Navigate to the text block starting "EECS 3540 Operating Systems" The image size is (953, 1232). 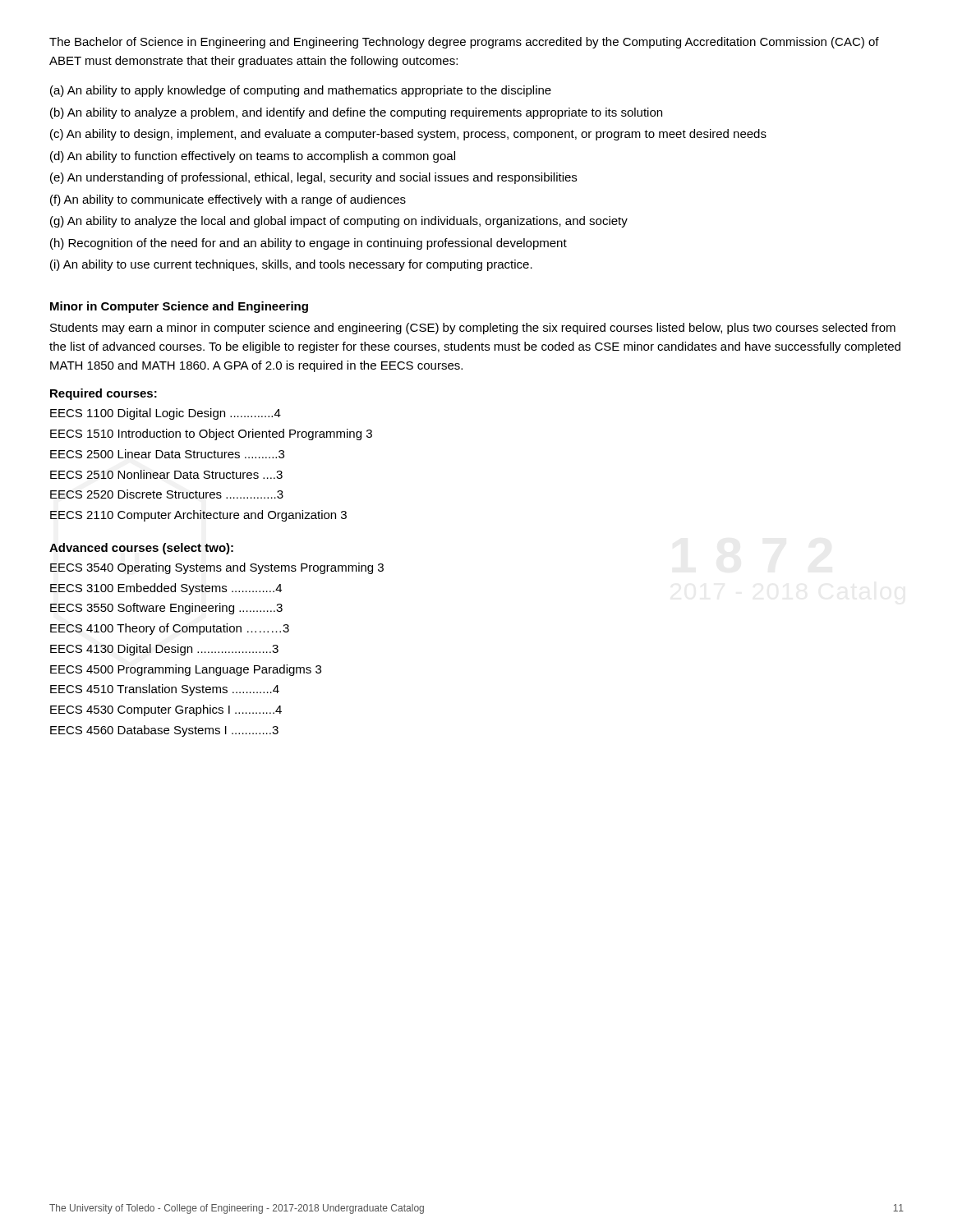point(217,567)
